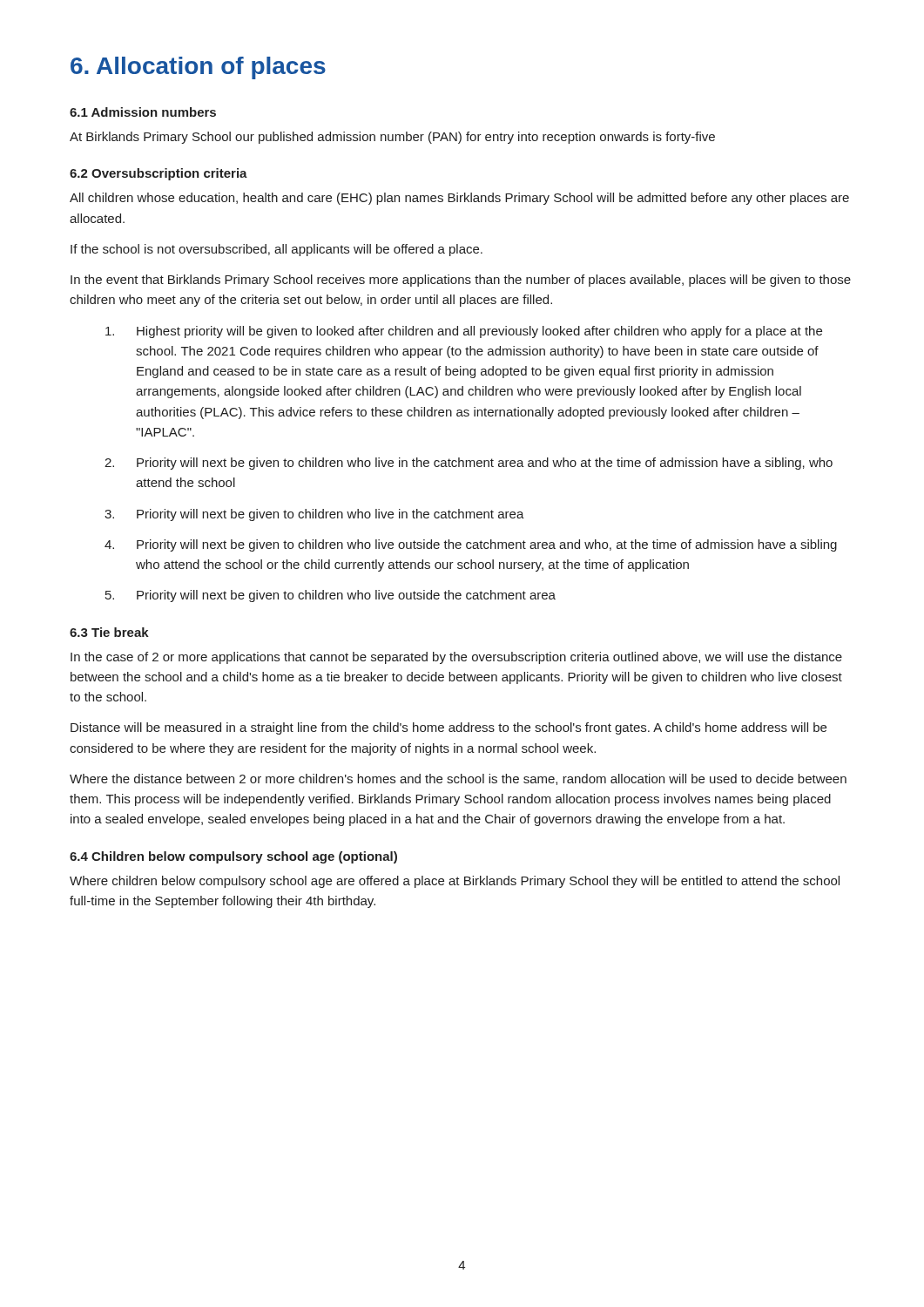924x1307 pixels.
Task: Point to the text starting "Distance will be measured in a straight line"
Action: [448, 737]
